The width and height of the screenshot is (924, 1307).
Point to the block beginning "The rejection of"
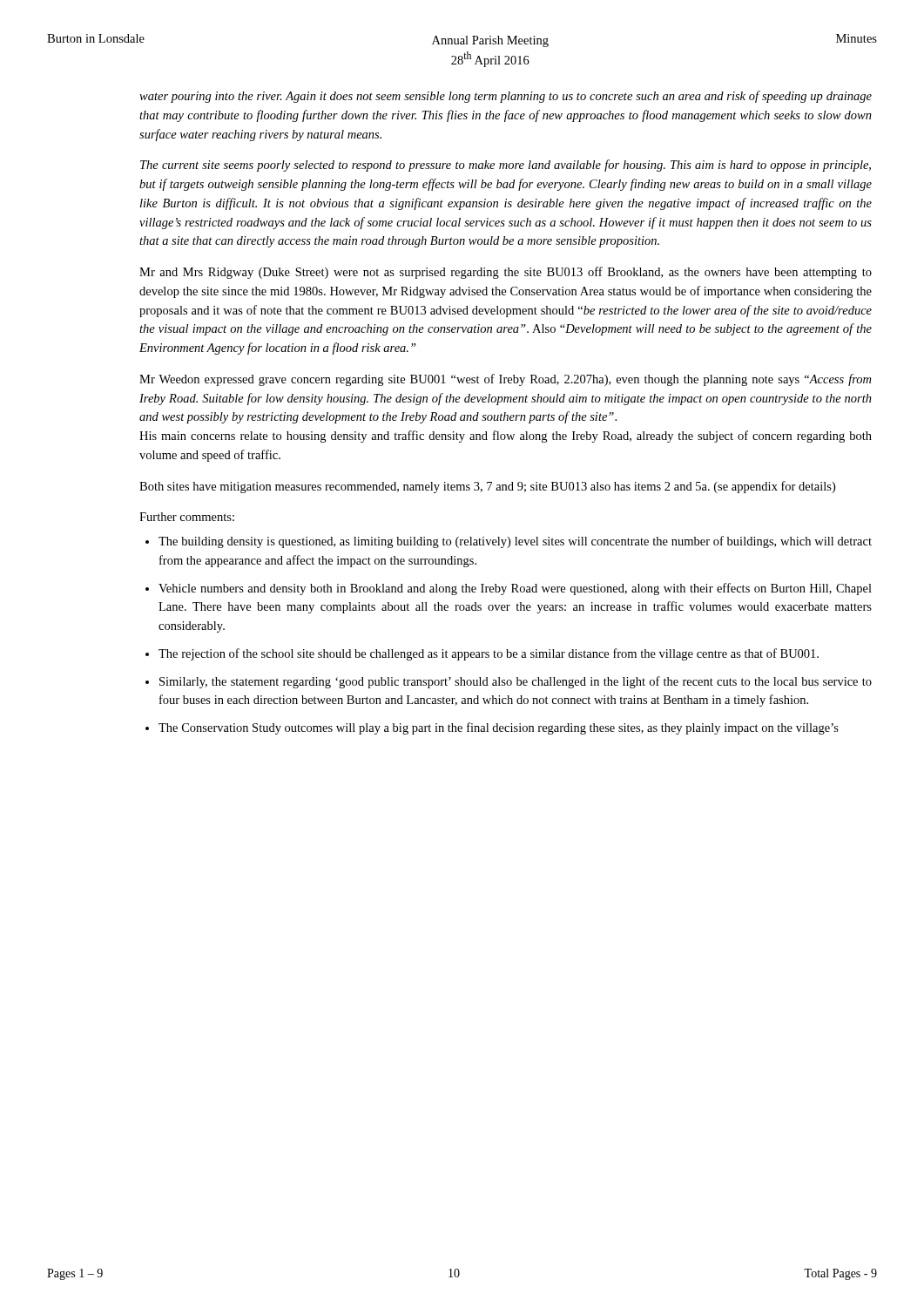pyautogui.click(x=489, y=653)
